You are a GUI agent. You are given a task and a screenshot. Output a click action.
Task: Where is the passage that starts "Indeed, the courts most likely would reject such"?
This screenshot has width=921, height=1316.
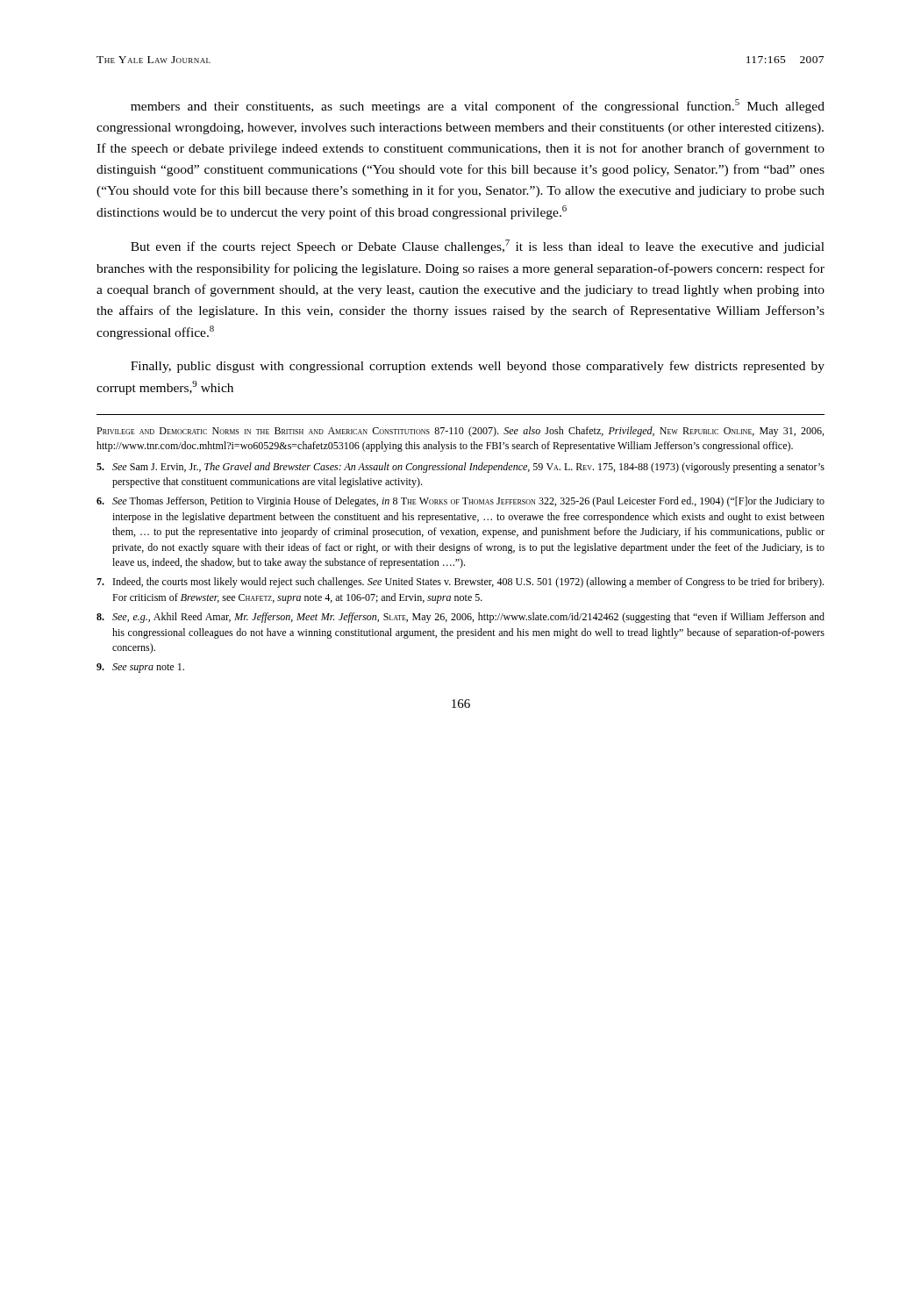pos(460,590)
